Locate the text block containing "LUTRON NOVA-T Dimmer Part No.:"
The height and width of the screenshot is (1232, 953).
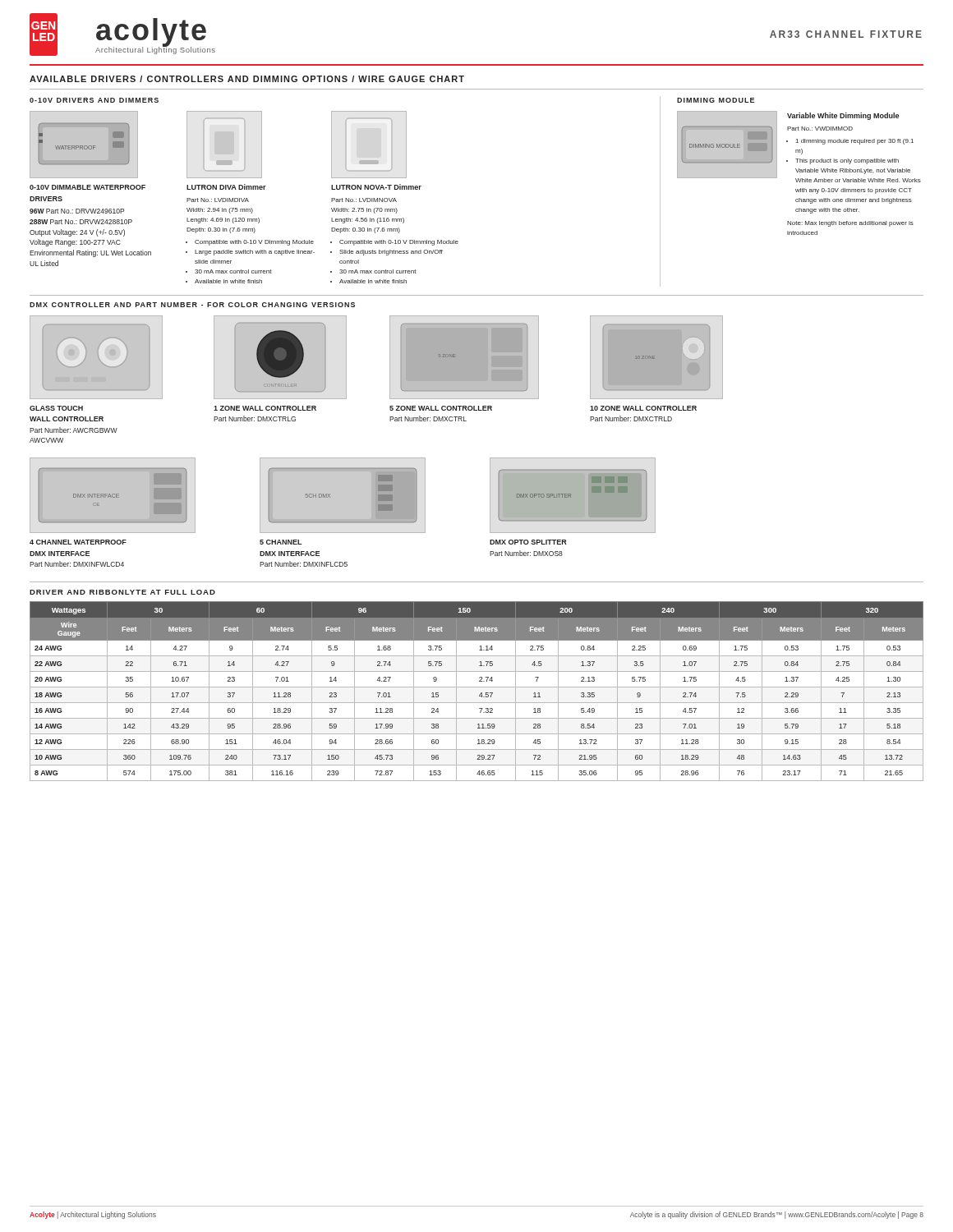tap(397, 234)
